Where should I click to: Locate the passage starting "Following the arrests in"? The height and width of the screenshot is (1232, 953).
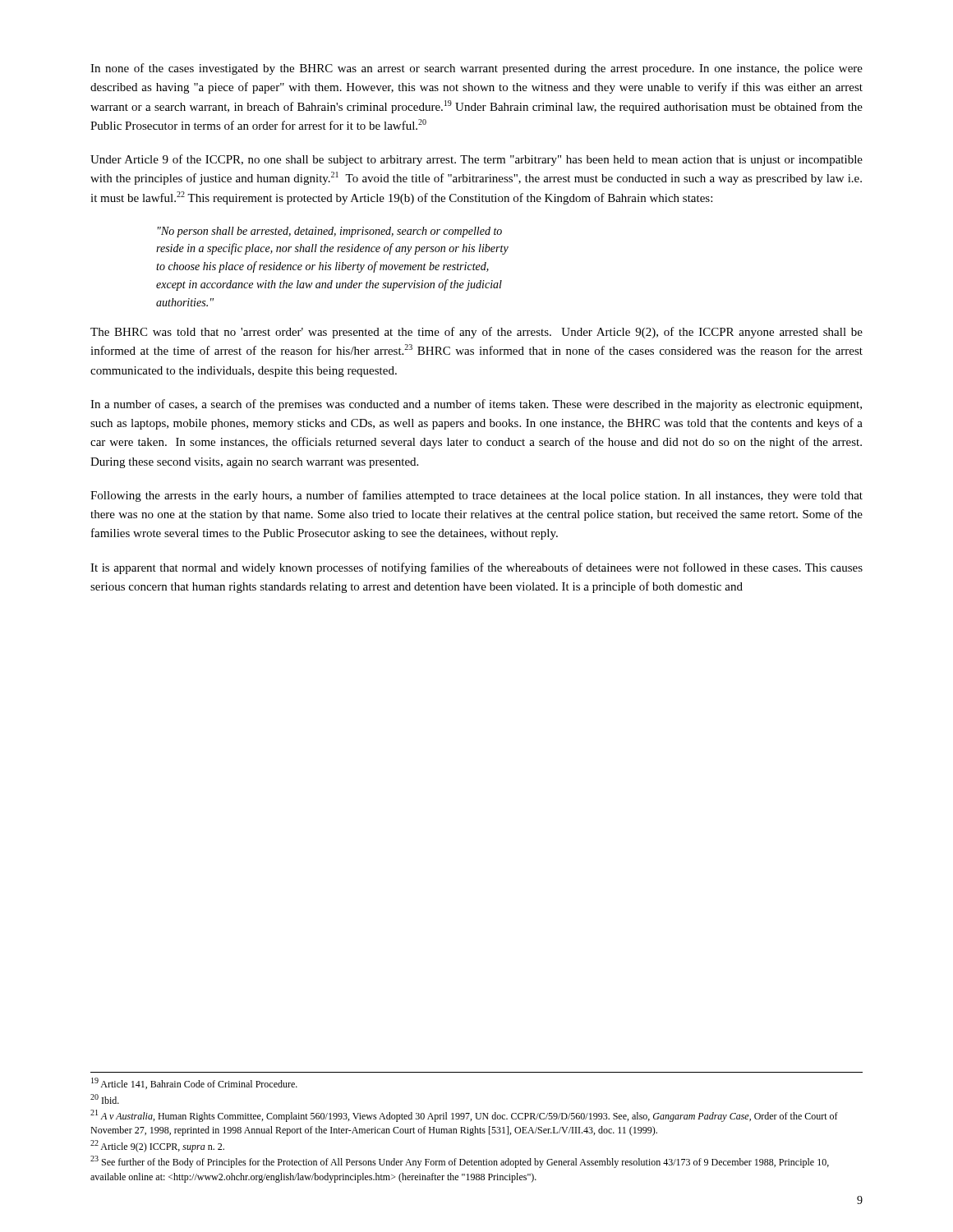[476, 514]
